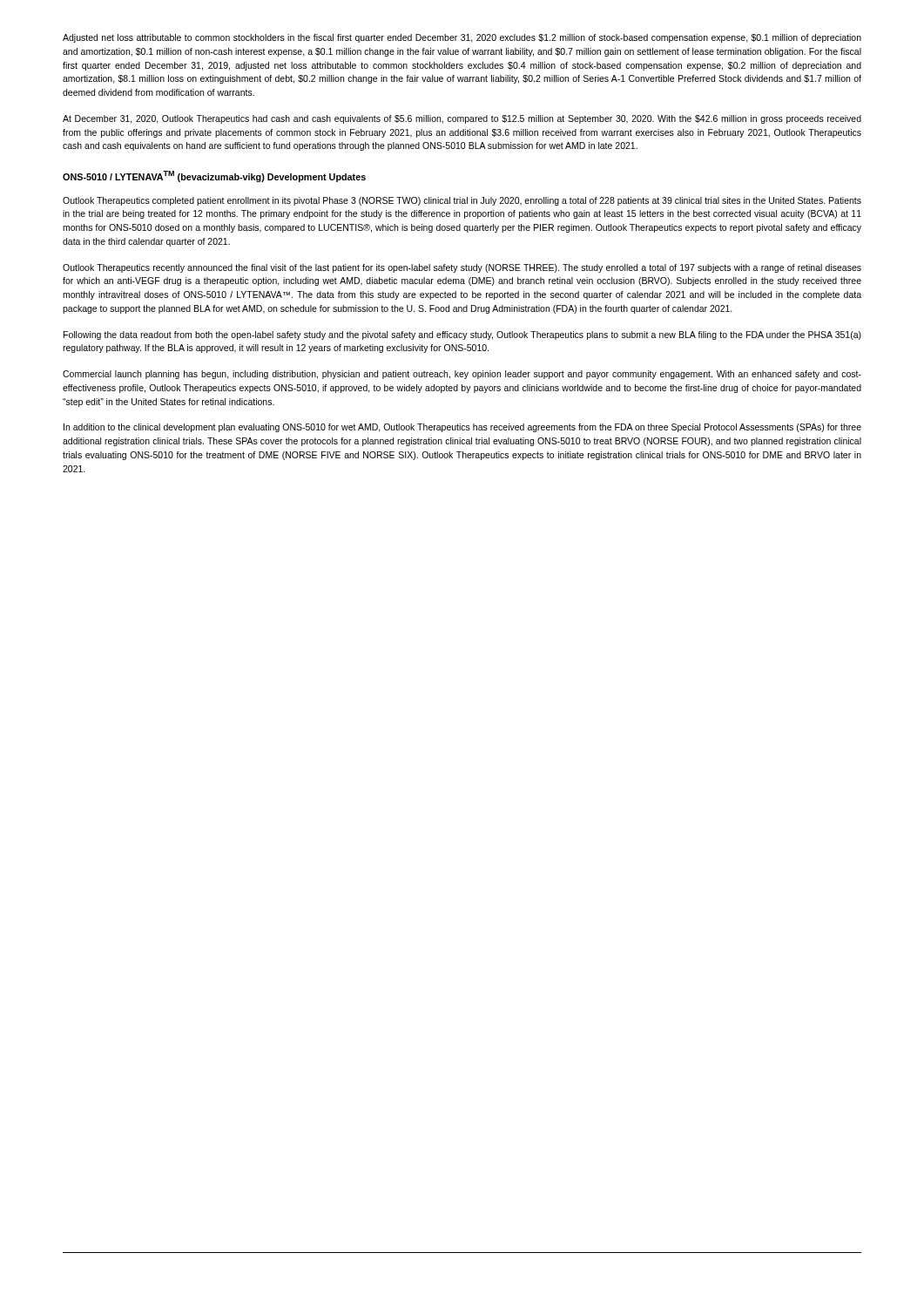Find the text starting "Outlook Therapeutics completed patient enrollment in its"
The height and width of the screenshot is (1307, 924).
coord(462,221)
